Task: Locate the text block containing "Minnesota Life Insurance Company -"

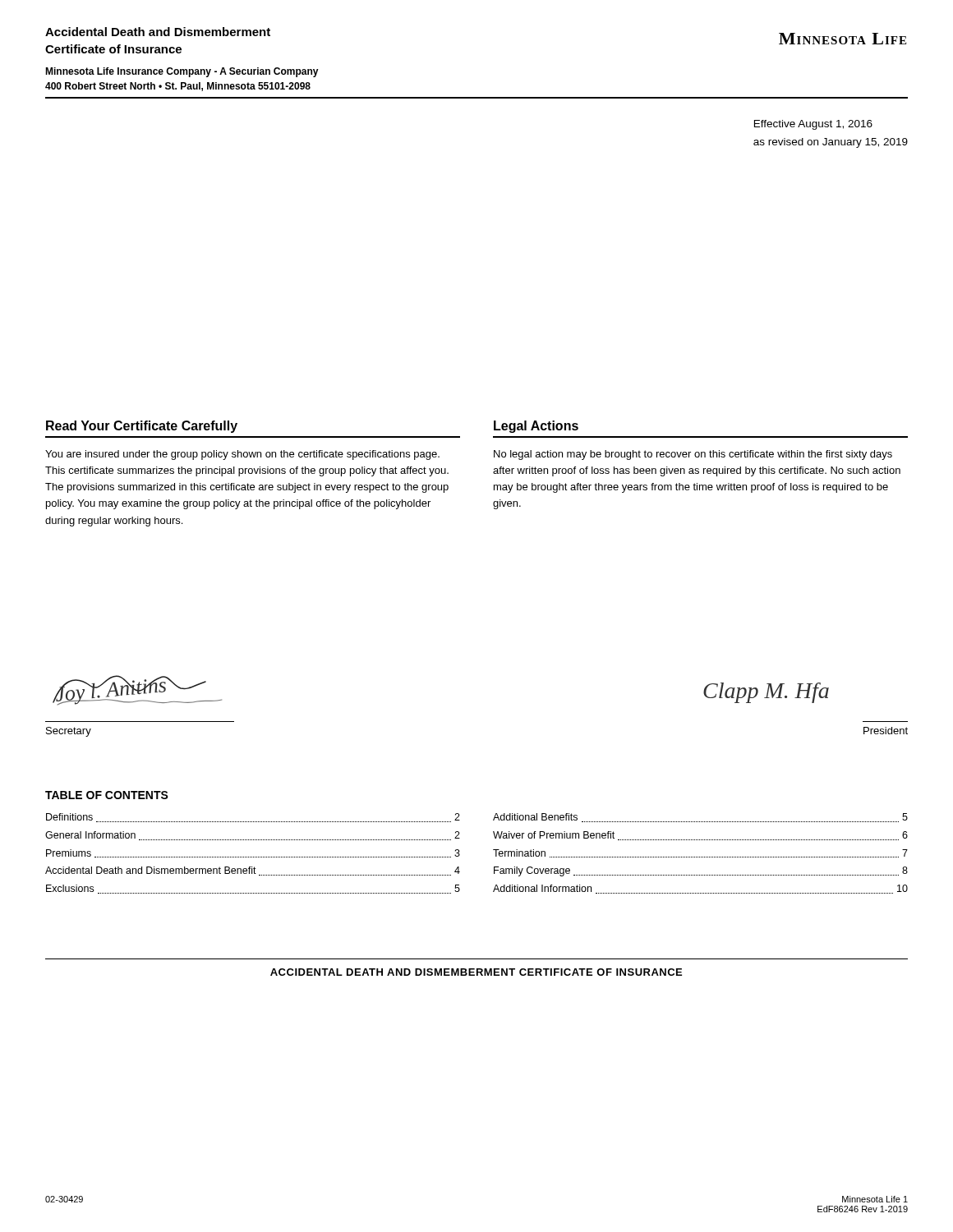Action: click(x=182, y=79)
